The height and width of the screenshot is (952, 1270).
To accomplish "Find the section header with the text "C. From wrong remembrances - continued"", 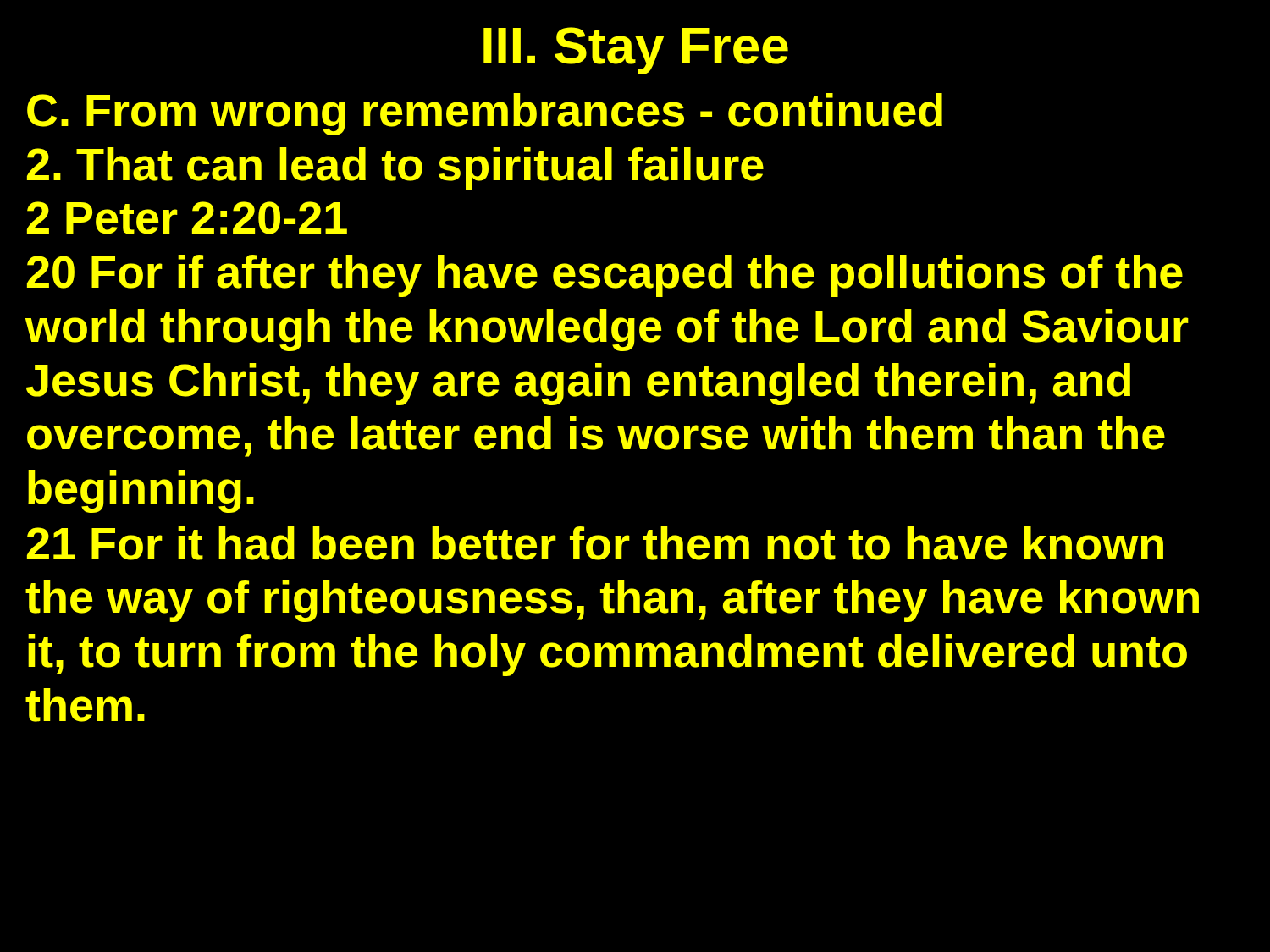I will (x=485, y=110).
